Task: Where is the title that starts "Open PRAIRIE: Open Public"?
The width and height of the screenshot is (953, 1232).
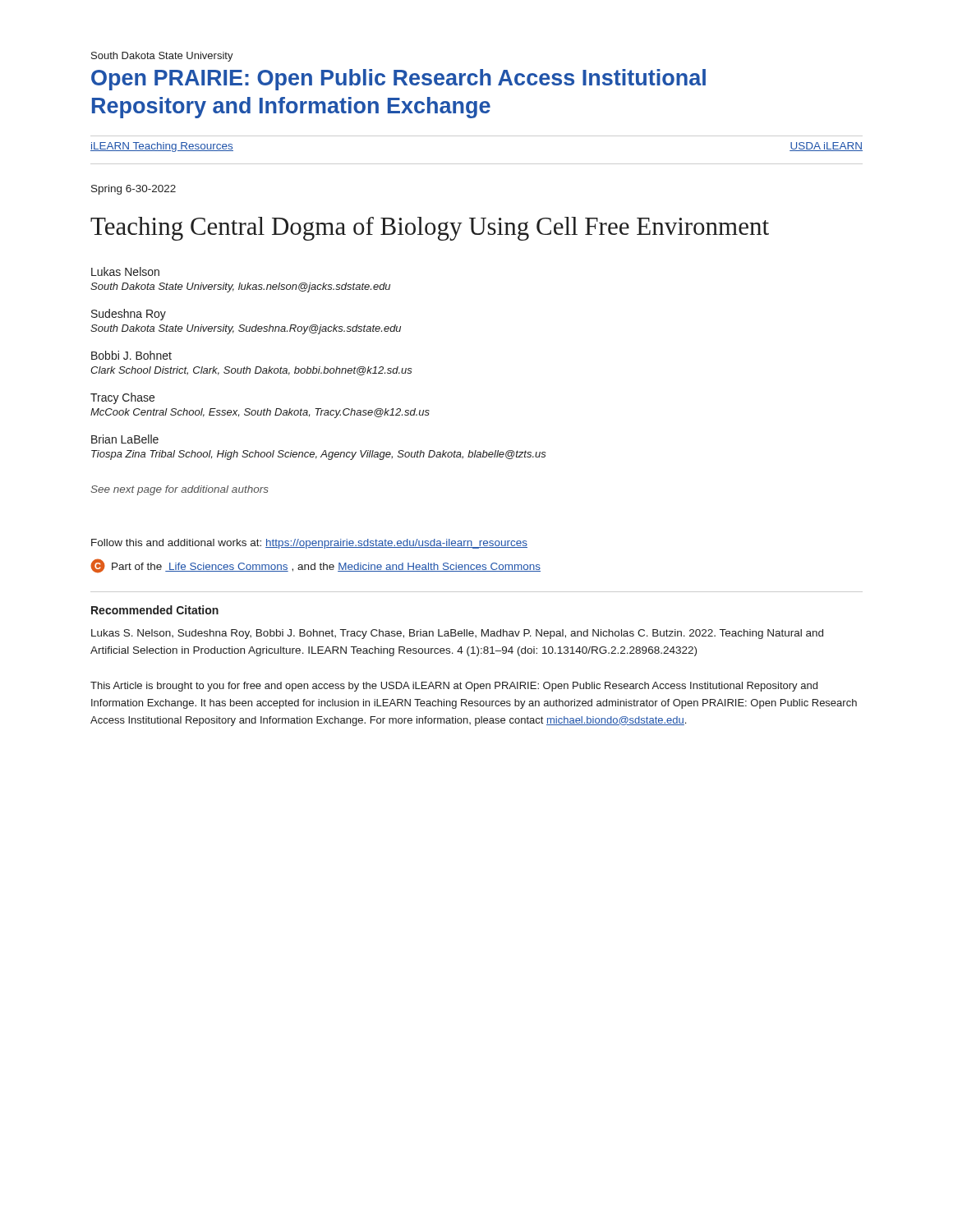Action: [399, 92]
